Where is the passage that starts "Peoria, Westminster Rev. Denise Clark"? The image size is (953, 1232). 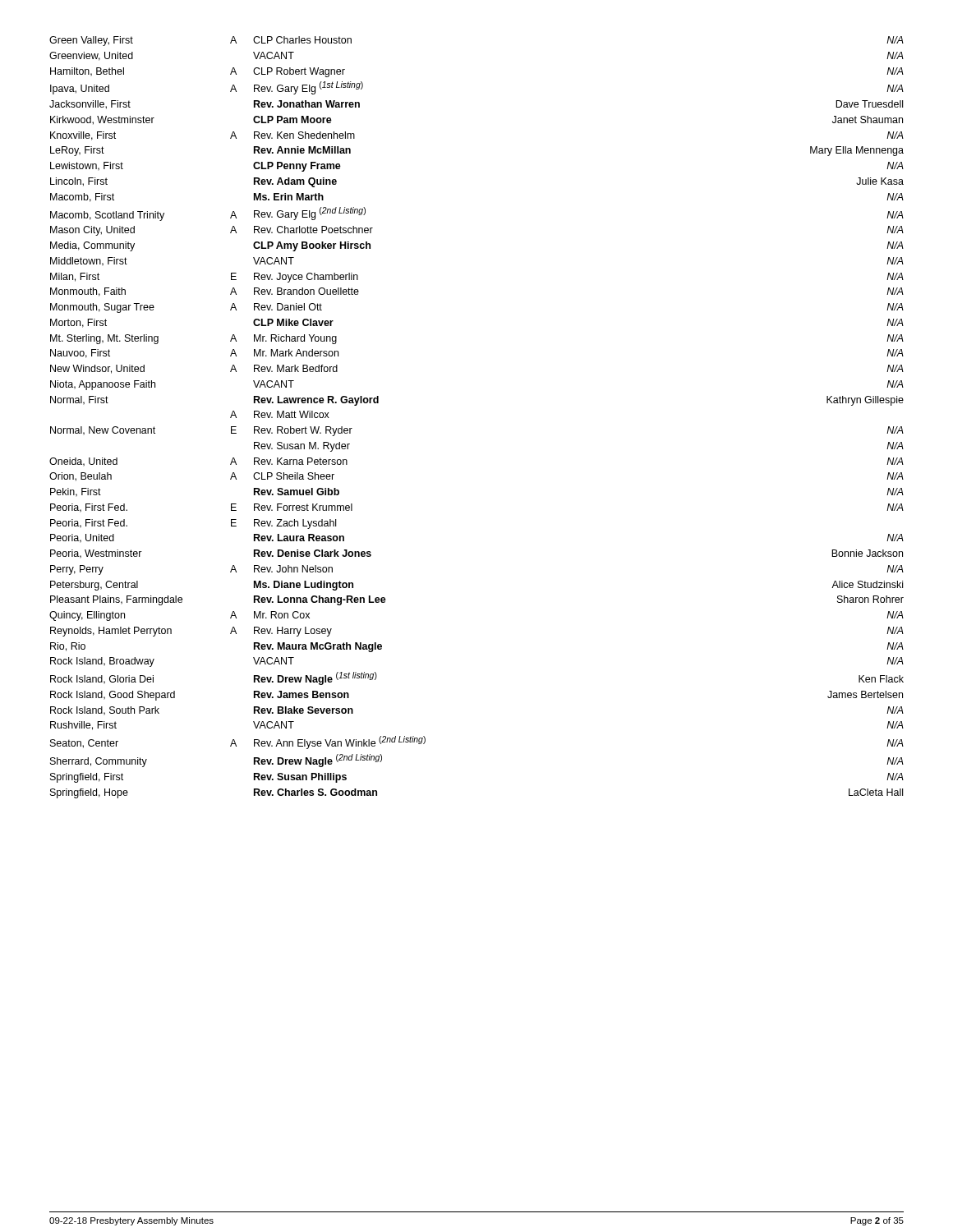pyautogui.click(x=92, y=554)
